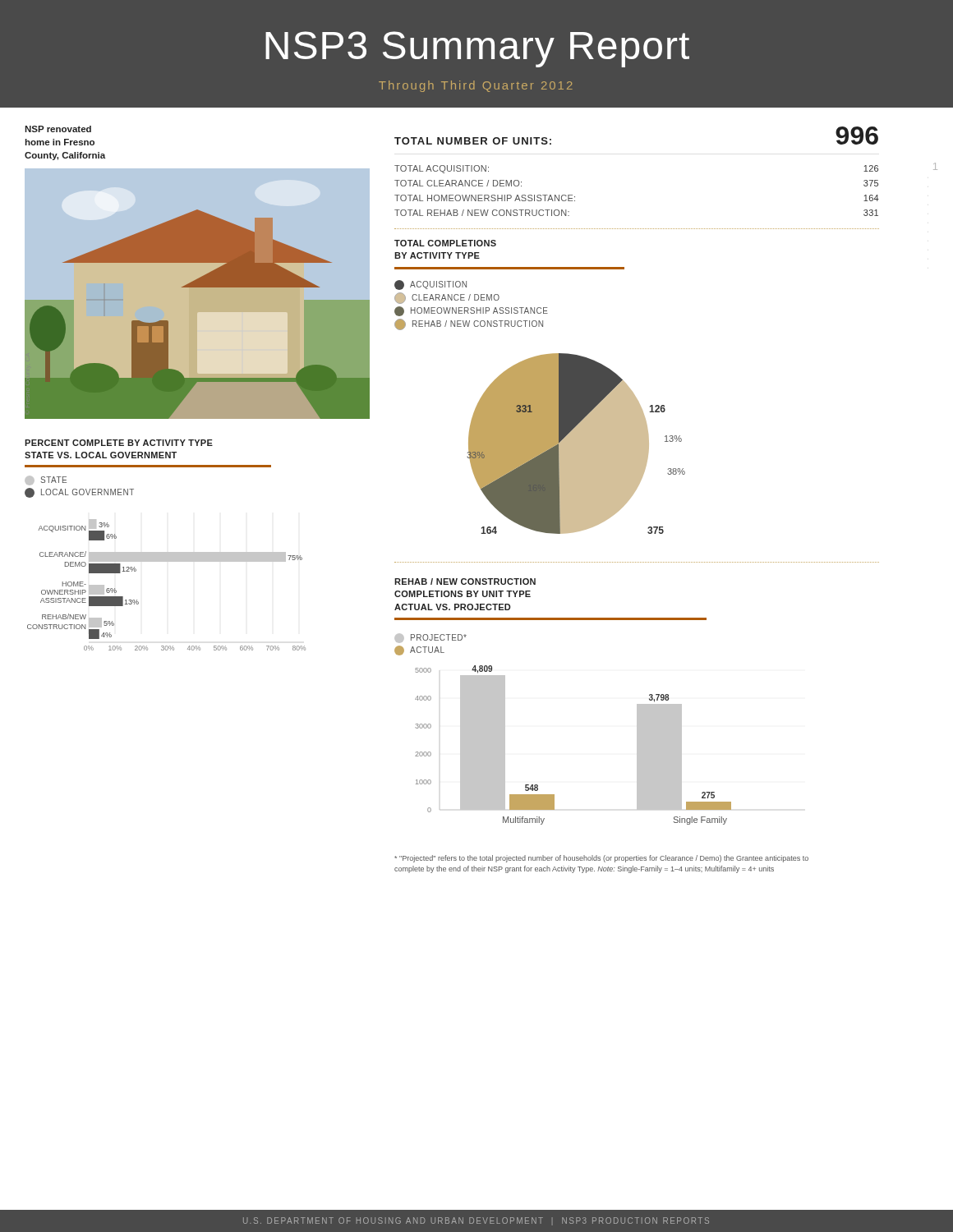
Task: Find the text starting "NSP renovatedhome in FresnoCounty, California"
Action: click(65, 142)
